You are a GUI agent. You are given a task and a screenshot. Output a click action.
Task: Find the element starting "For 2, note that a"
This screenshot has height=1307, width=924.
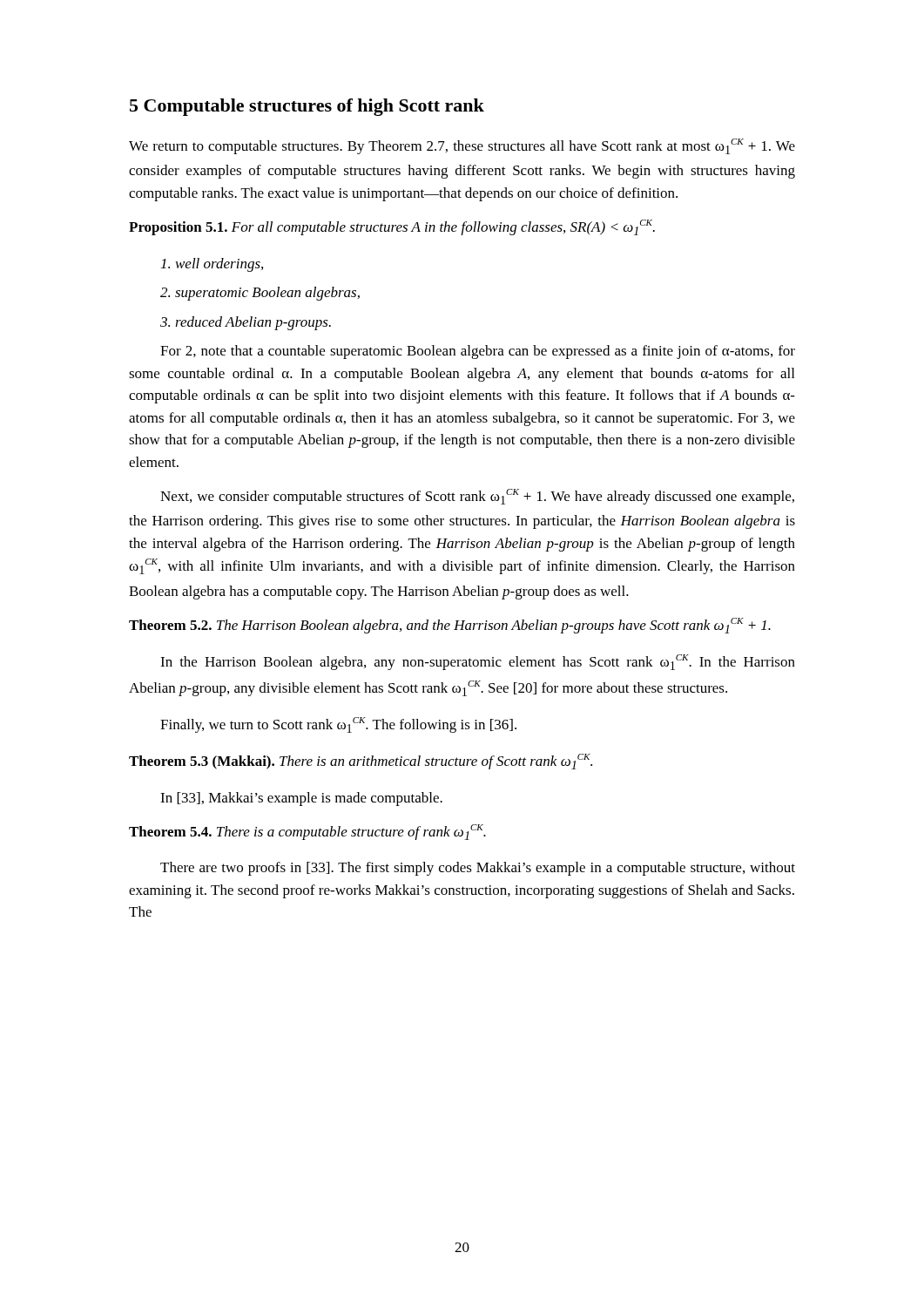pyautogui.click(x=462, y=407)
